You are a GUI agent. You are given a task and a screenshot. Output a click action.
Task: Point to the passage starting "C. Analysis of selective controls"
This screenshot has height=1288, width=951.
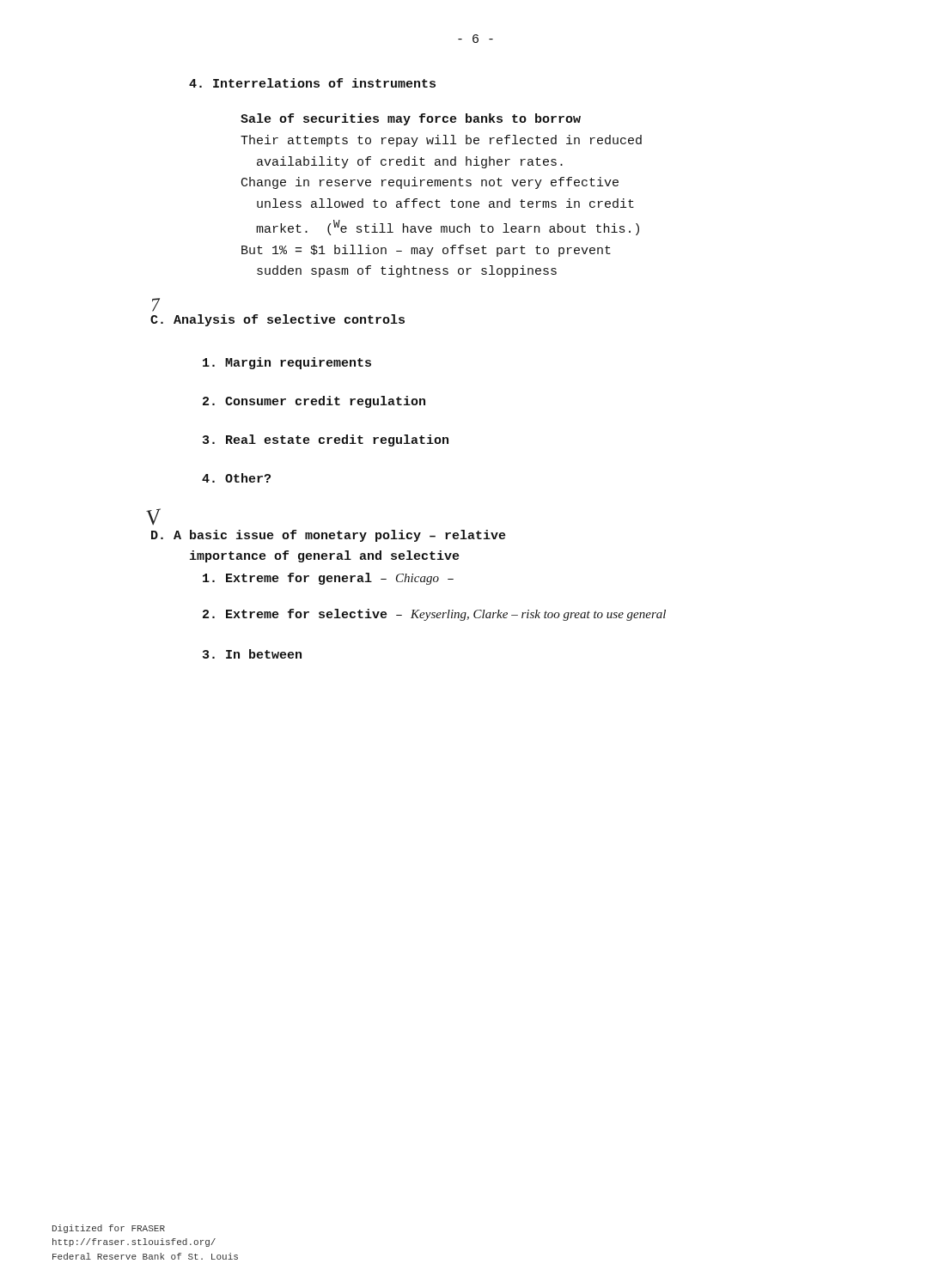278,321
